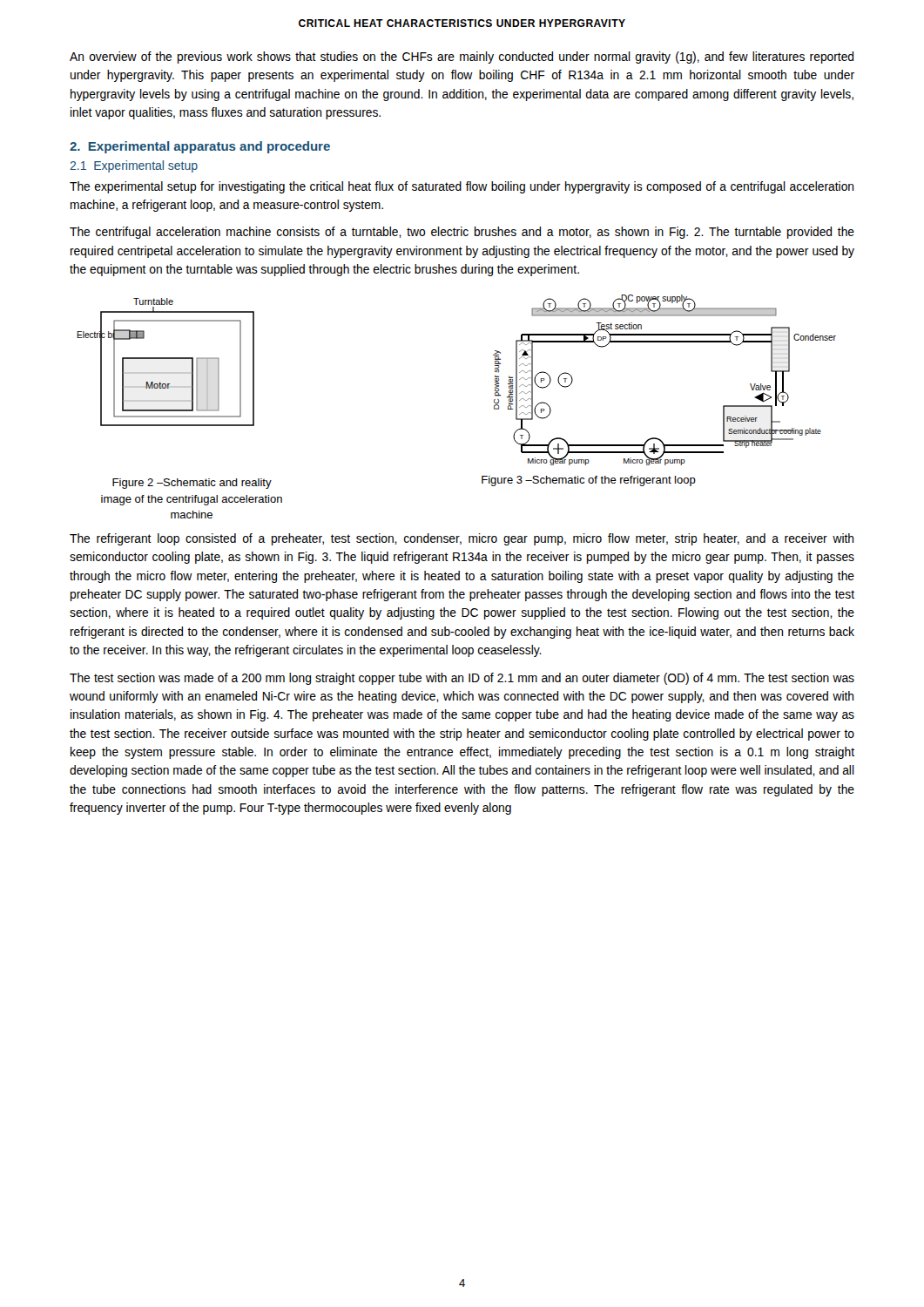The image size is (924, 1307).
Task: Click where it says "2.1 Experimental setup"
Action: [134, 165]
